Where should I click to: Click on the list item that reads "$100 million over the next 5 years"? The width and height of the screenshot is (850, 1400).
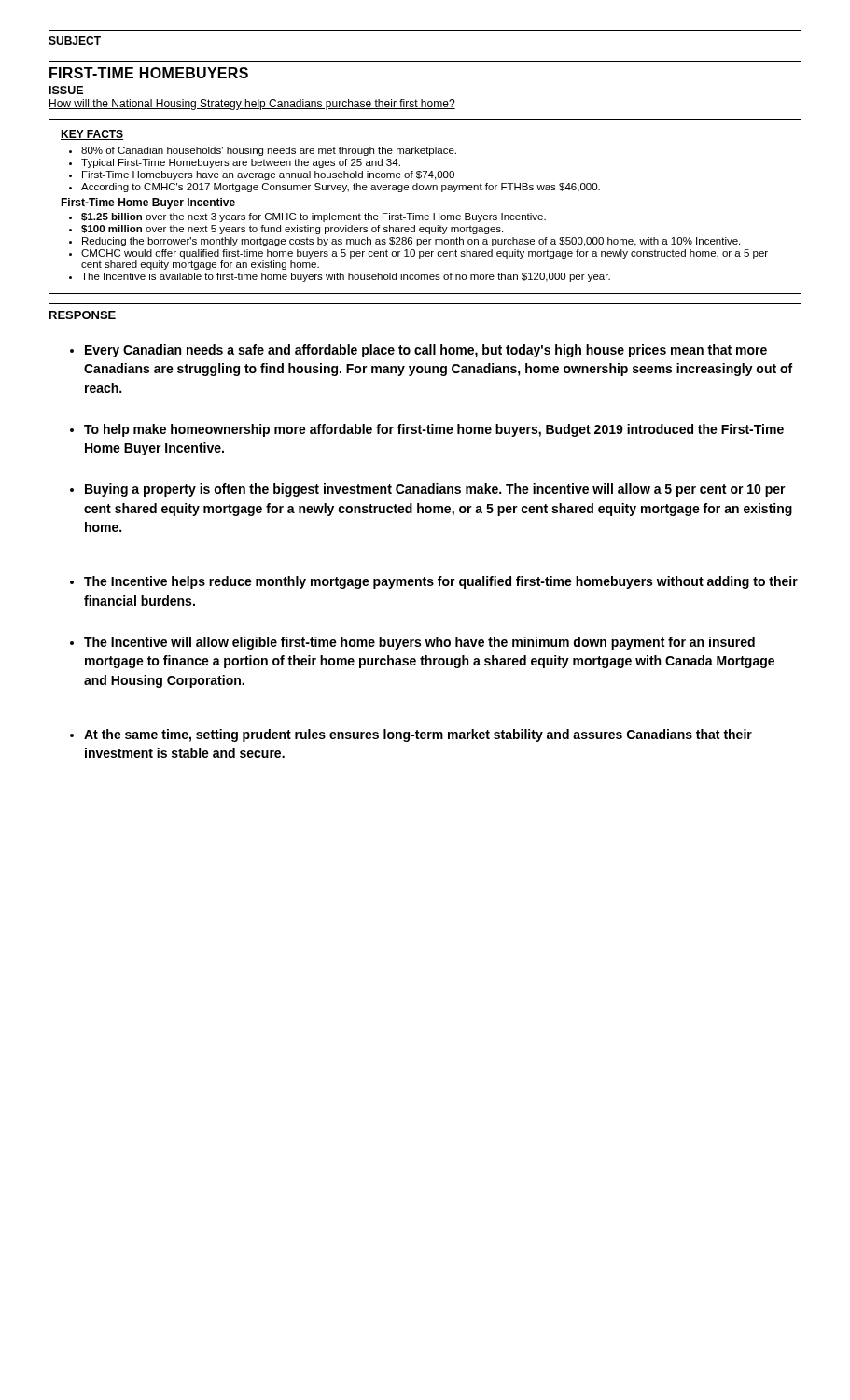[x=293, y=229]
